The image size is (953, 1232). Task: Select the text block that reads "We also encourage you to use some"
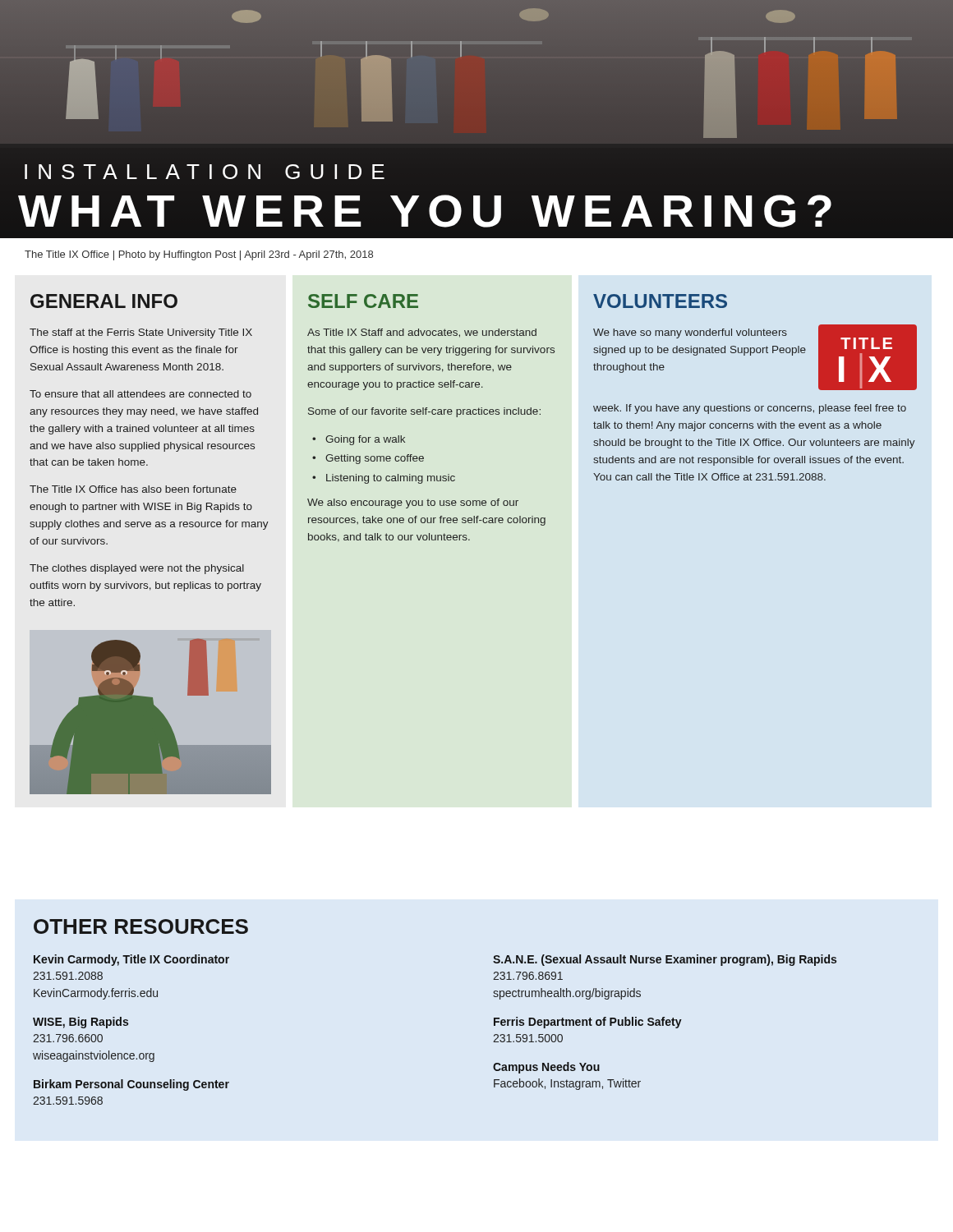tap(427, 520)
